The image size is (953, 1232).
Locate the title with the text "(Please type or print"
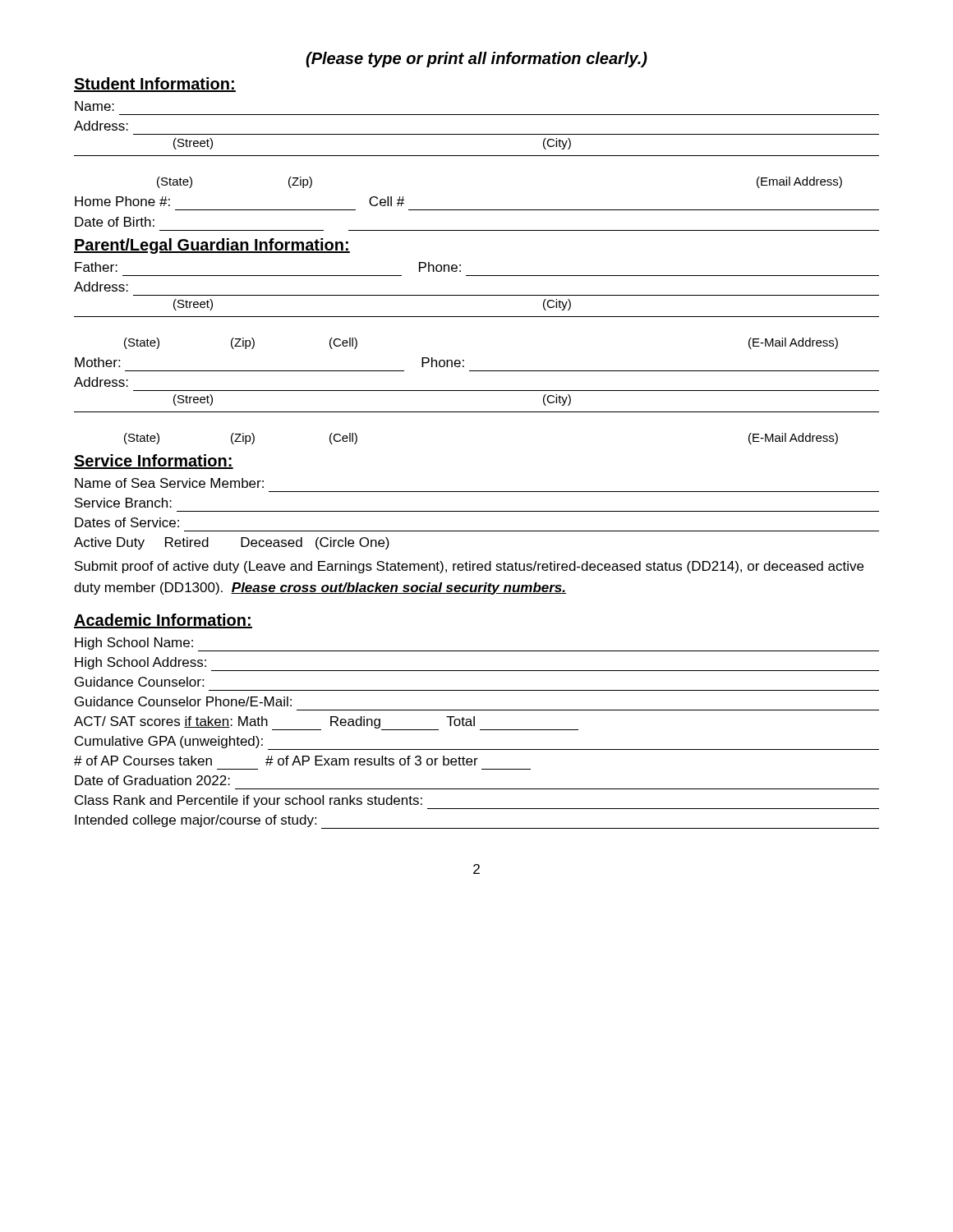point(476,58)
